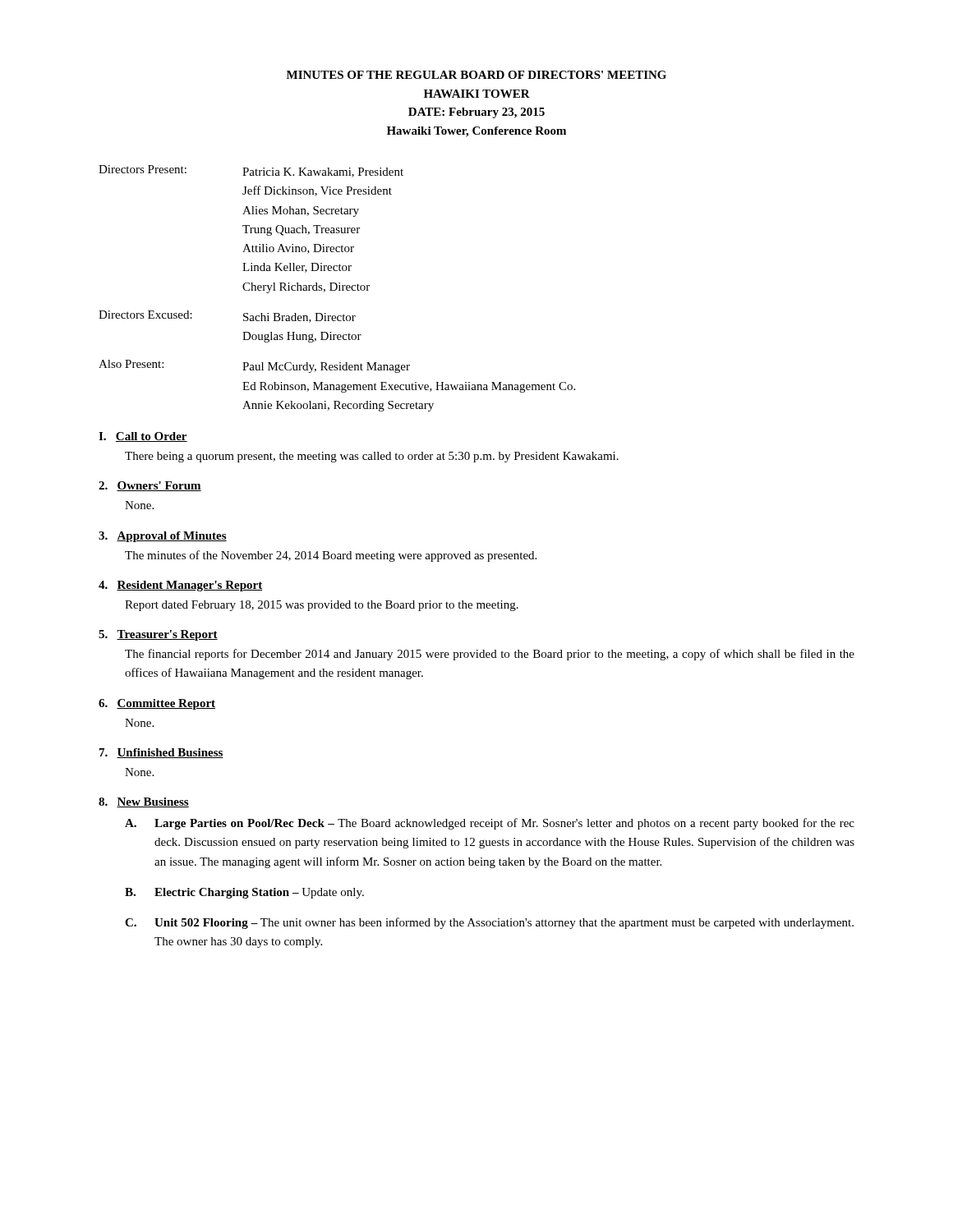Find the passage starting "6. Committee Report"
Screen dimensions: 1232x953
[157, 703]
